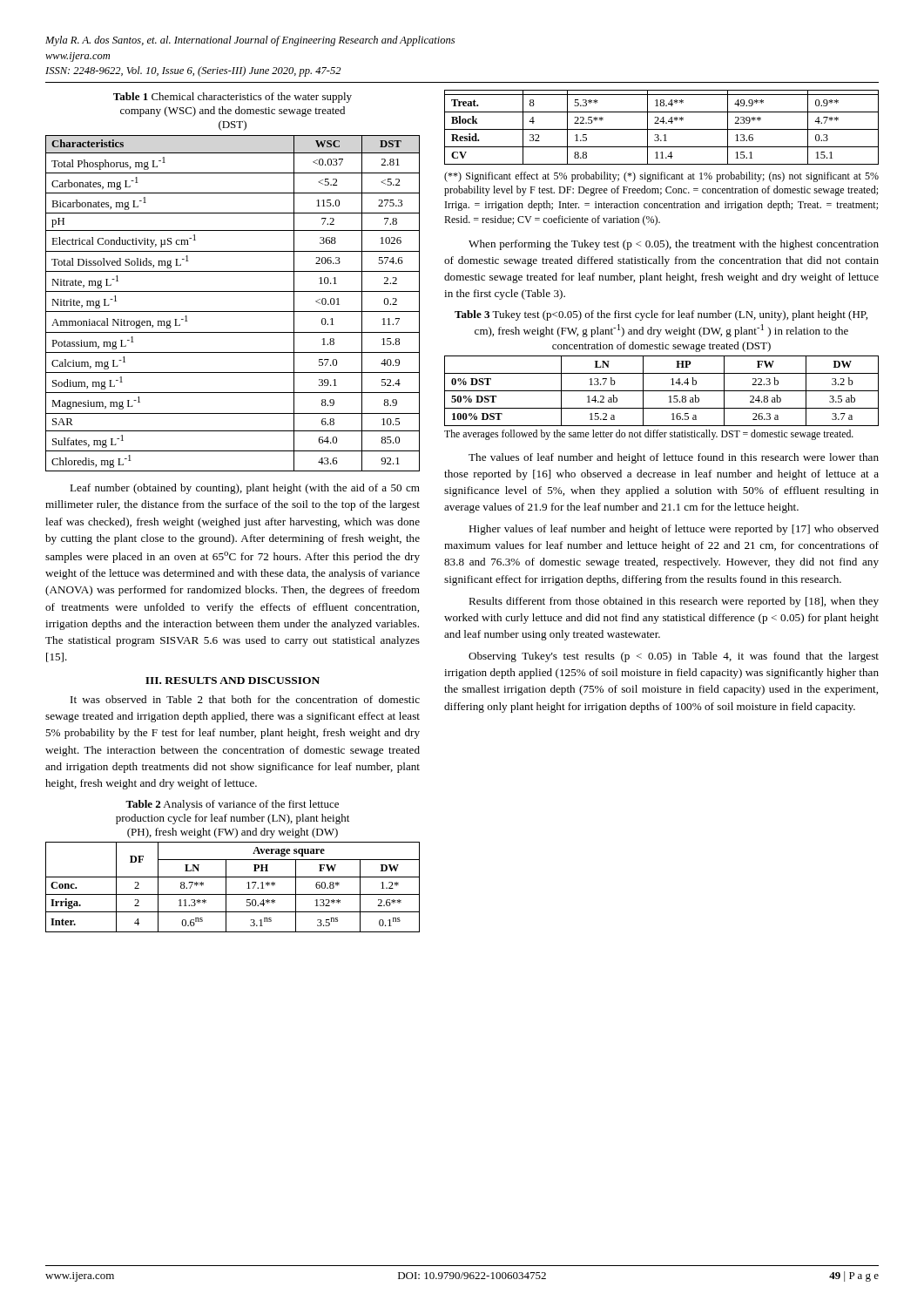Find the table that mentions "0.6 ns"
Image resolution: width=924 pixels, height=1307 pixels.
point(233,887)
